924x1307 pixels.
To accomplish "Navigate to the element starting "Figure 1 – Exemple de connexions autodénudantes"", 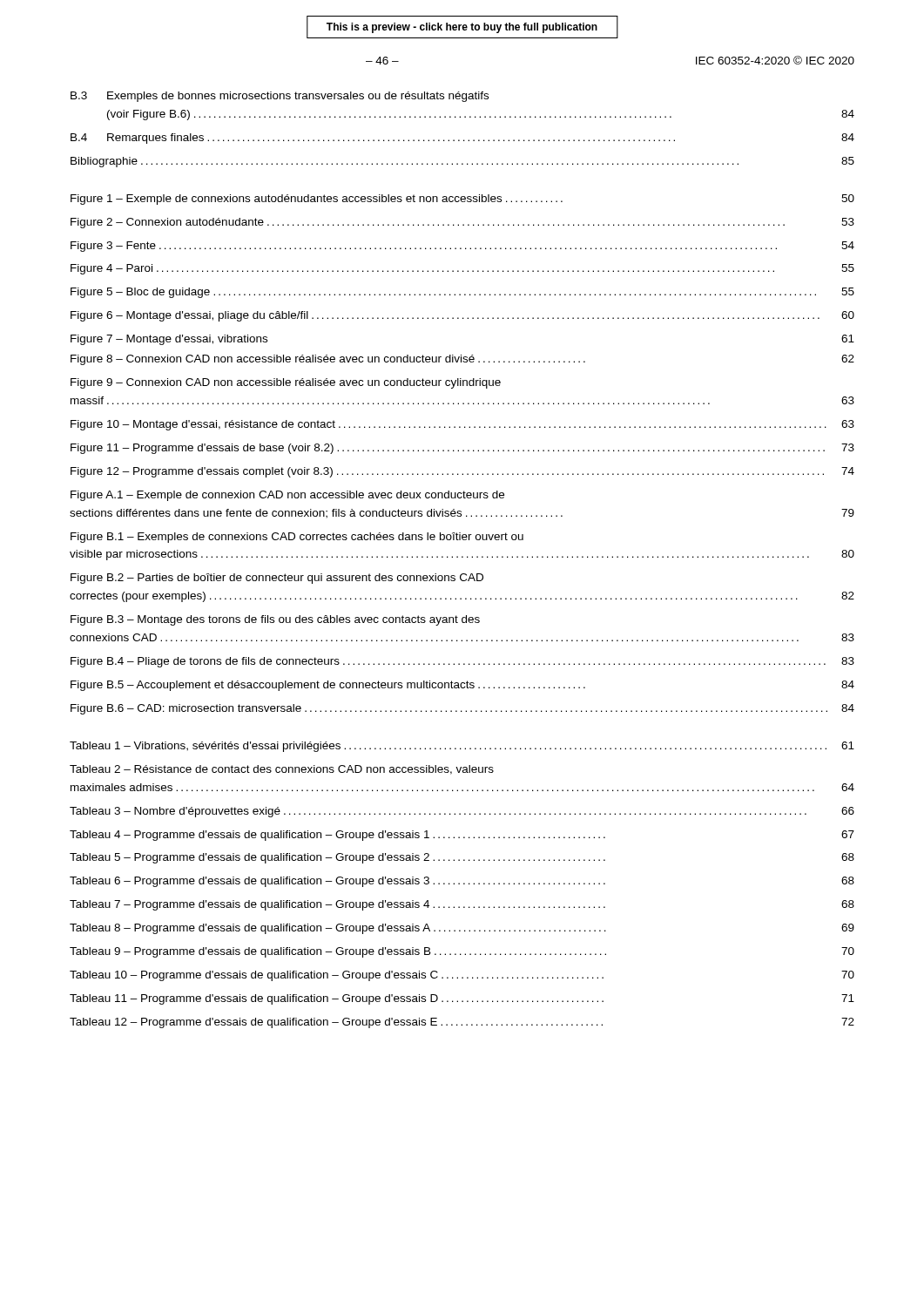I will click(x=462, y=200).
